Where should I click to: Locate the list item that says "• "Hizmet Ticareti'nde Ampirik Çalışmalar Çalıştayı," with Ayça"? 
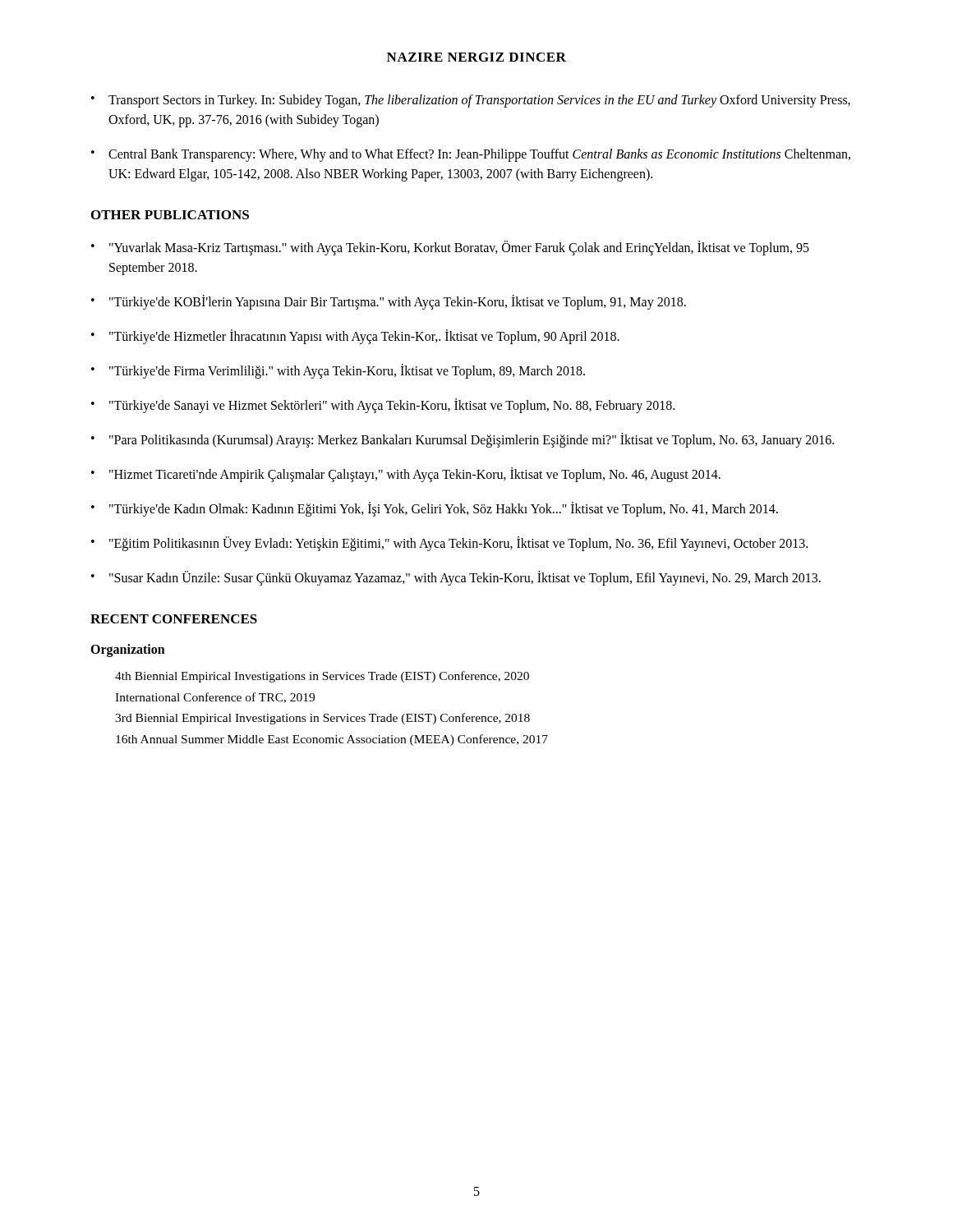coord(476,475)
